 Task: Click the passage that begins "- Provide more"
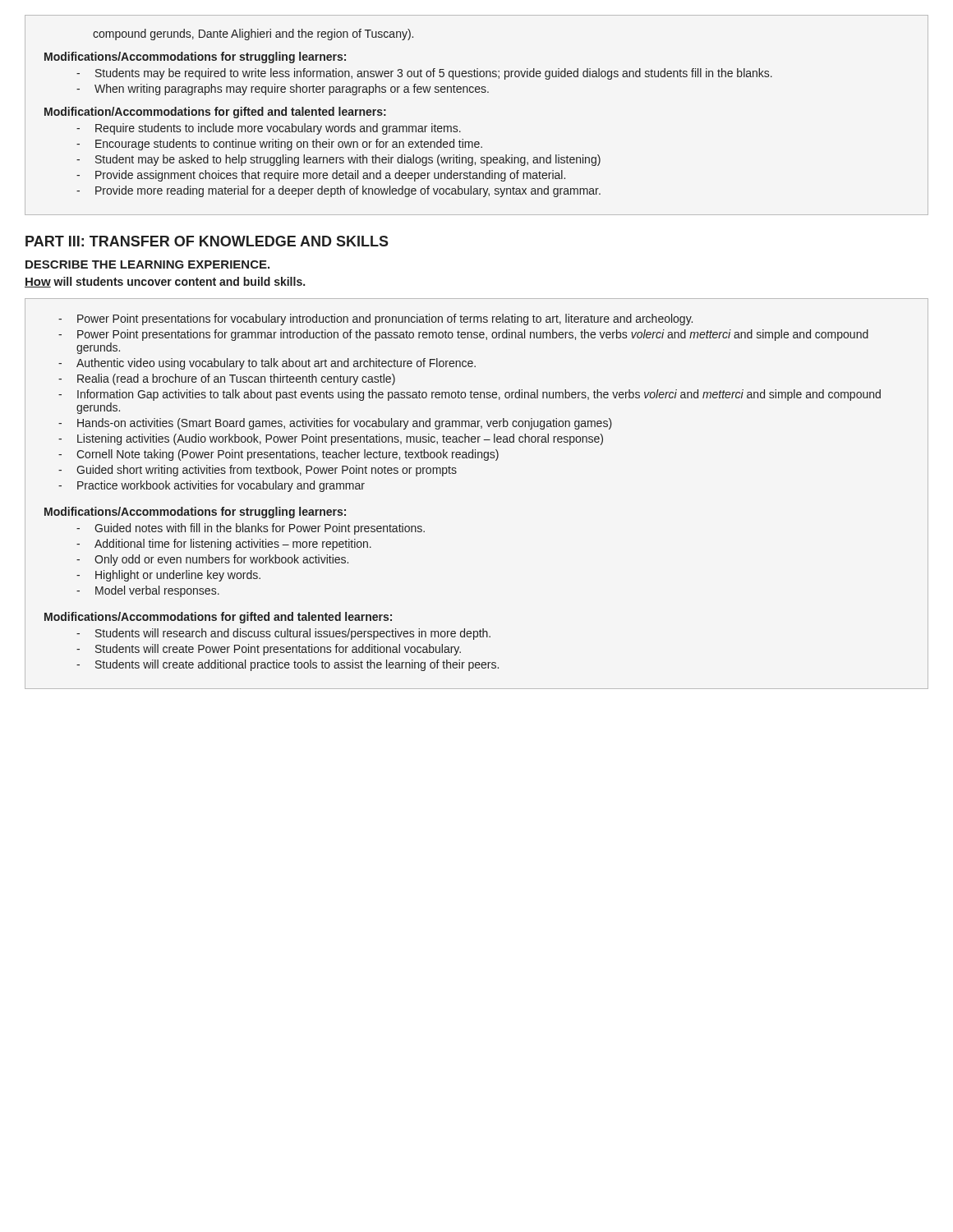click(493, 191)
